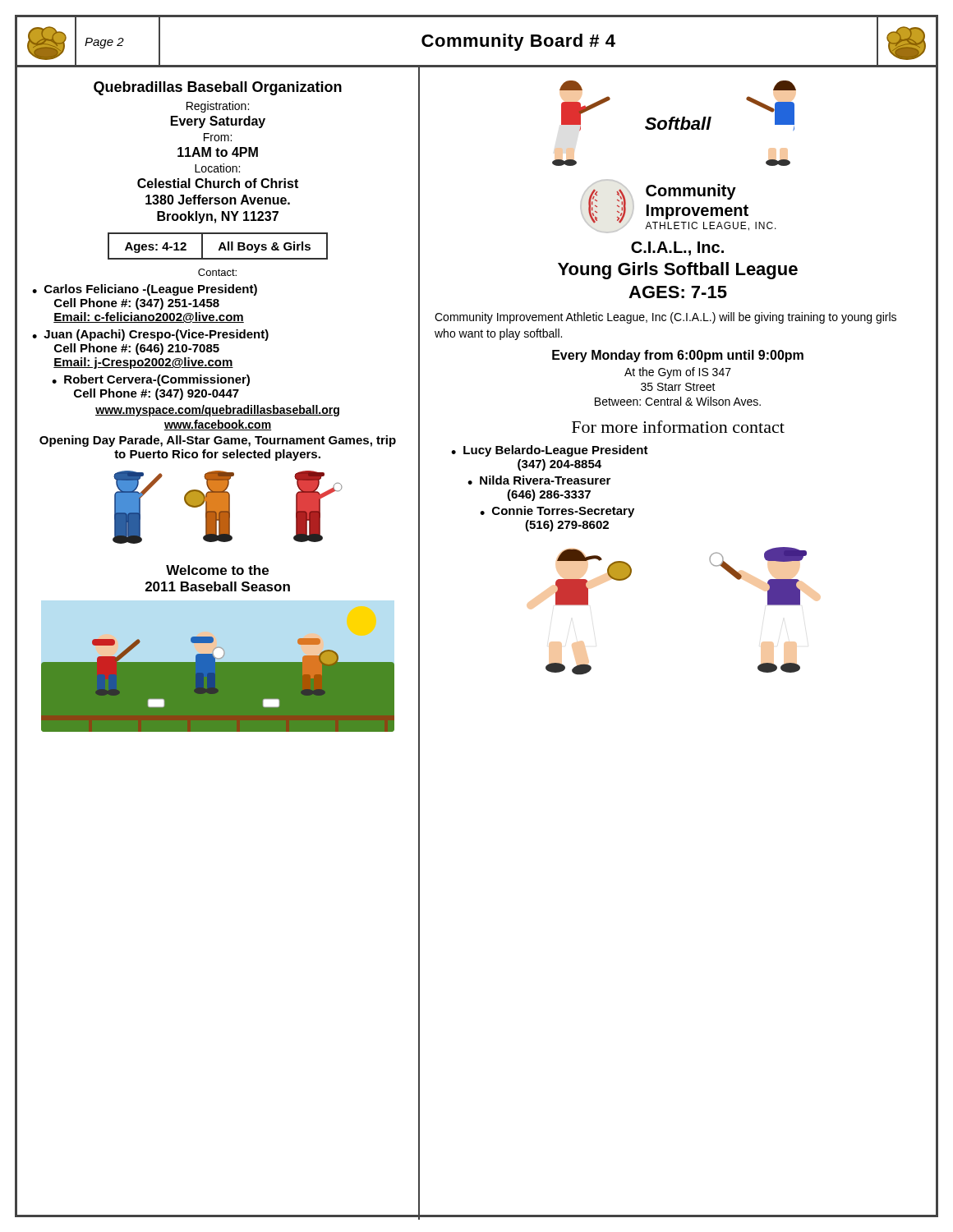Click the passage that begins "For more information"
Image resolution: width=953 pixels, height=1232 pixels.
pyautogui.click(x=678, y=427)
